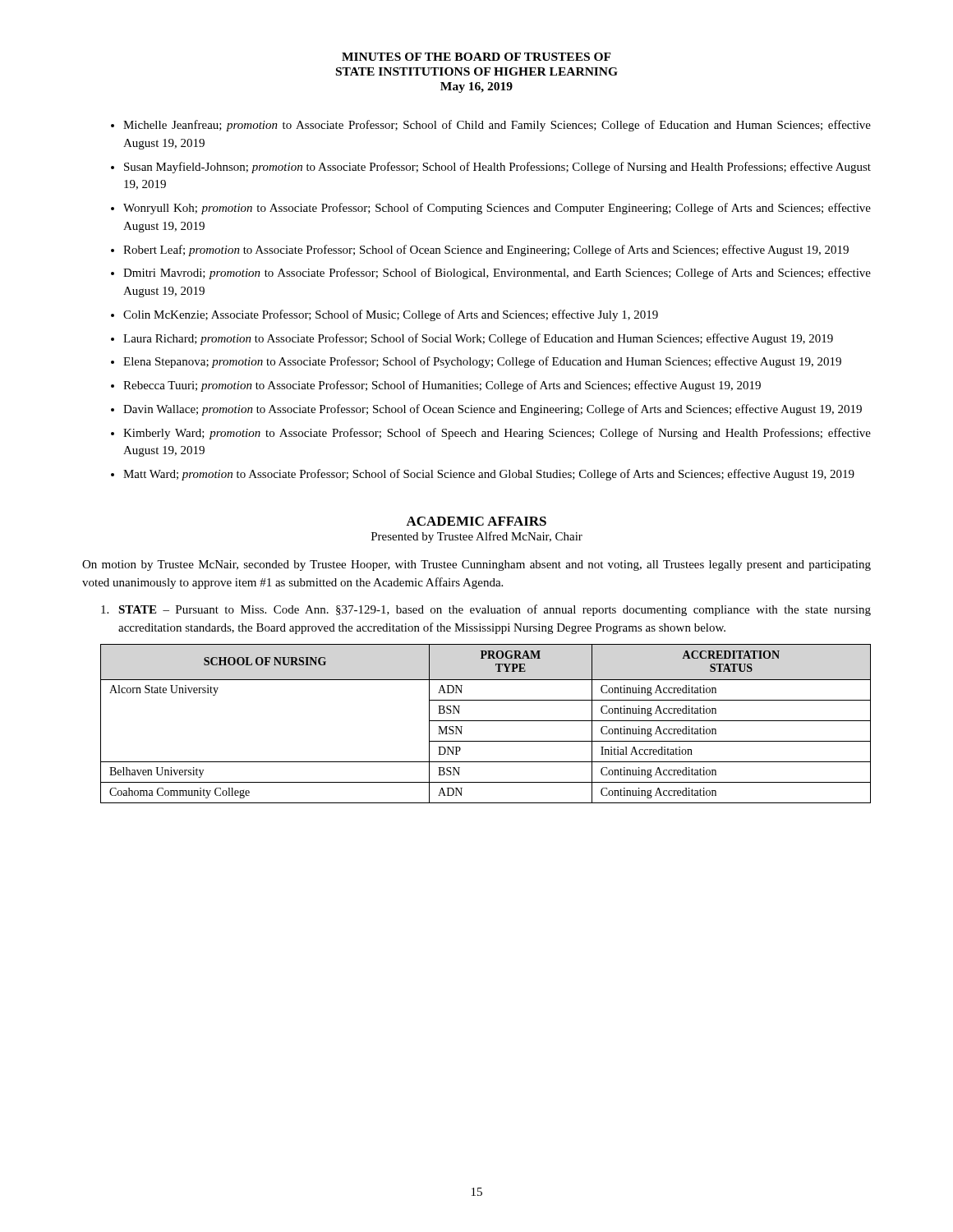The image size is (953, 1232).
Task: Select the text block with the text "On motion by Trustee McNair, seconded by Trustee"
Action: click(x=476, y=573)
